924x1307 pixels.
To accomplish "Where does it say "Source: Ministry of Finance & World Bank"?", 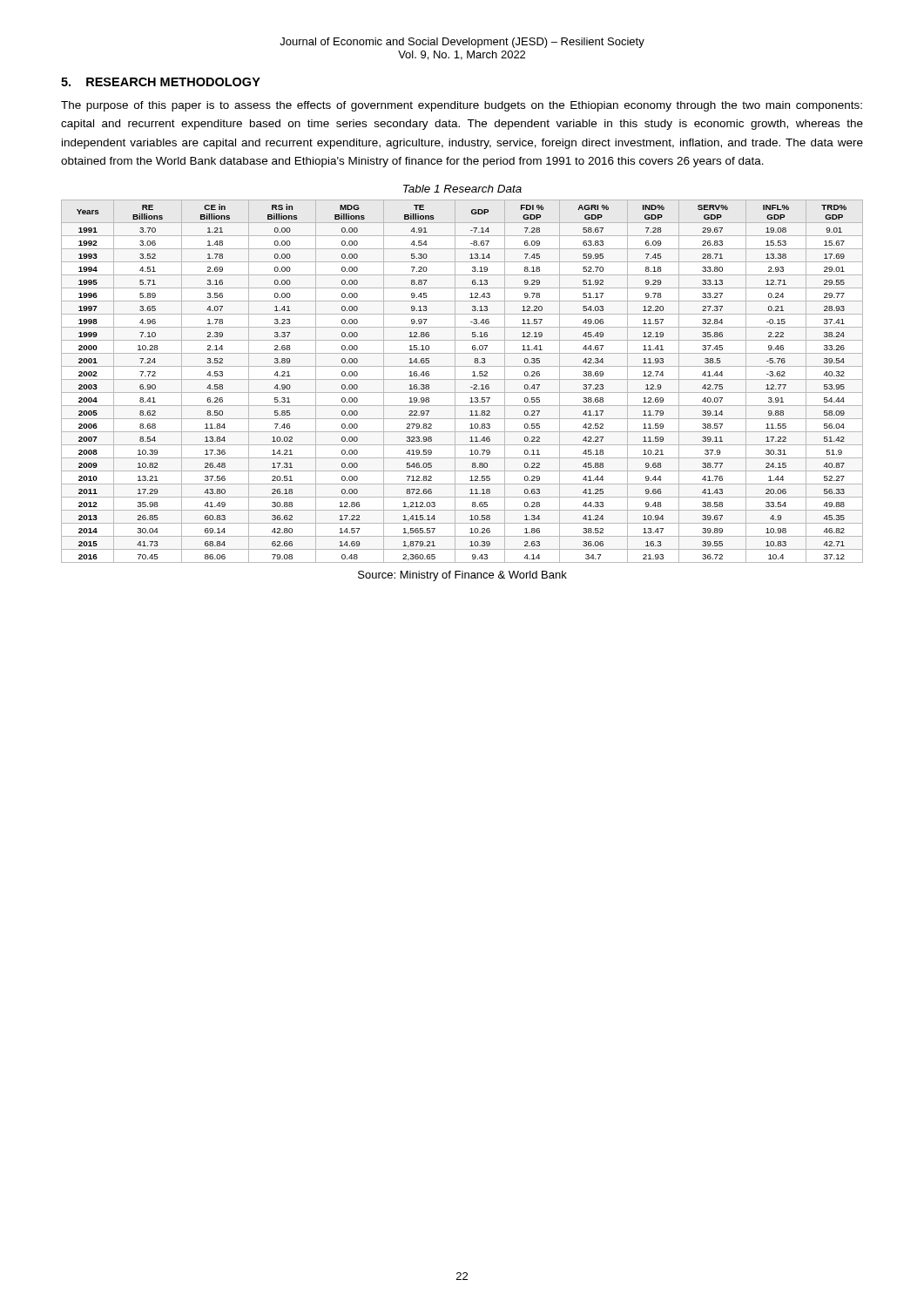I will (x=462, y=575).
